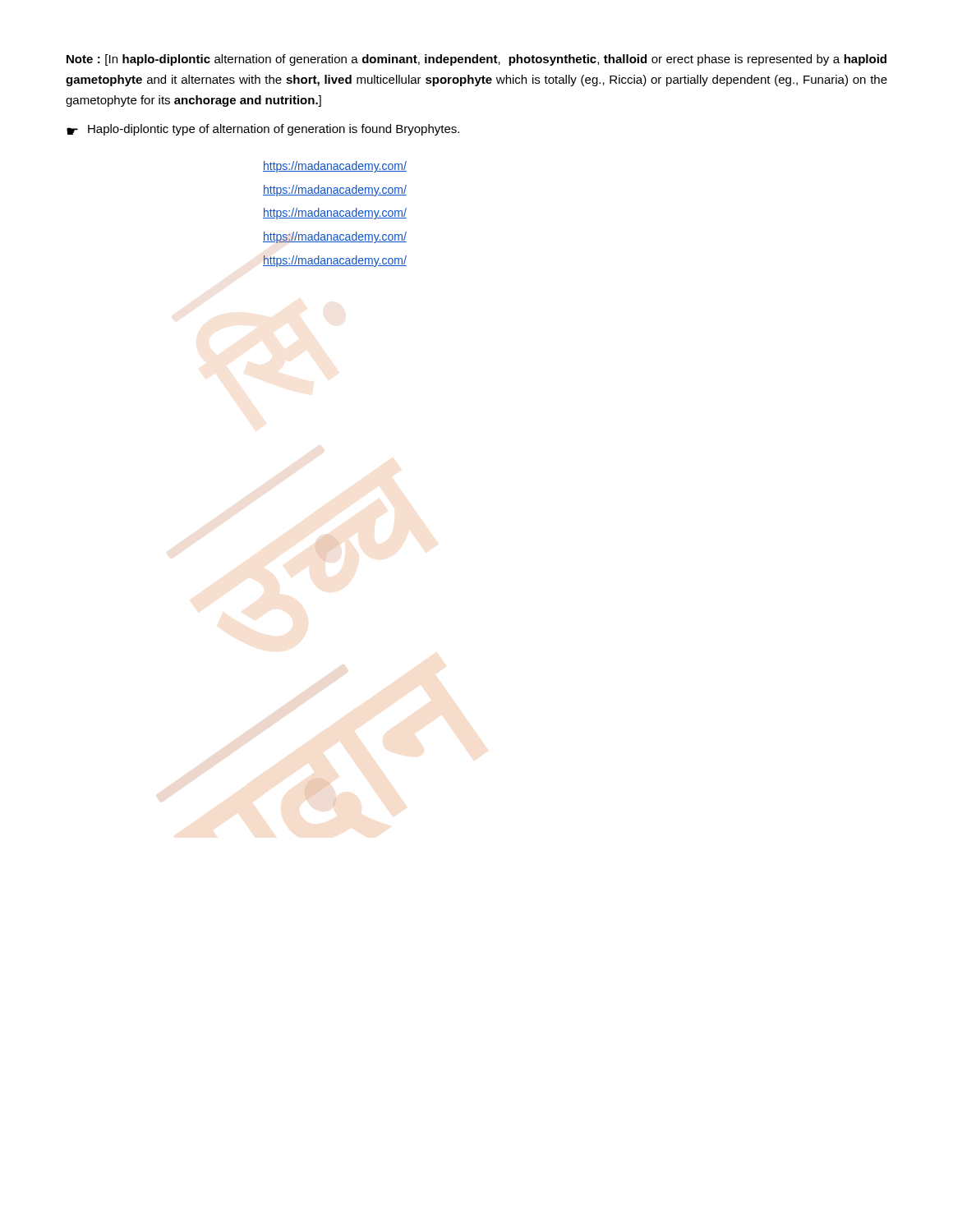The width and height of the screenshot is (953, 1232).
Task: Locate the illustration
Action: pos(575,213)
